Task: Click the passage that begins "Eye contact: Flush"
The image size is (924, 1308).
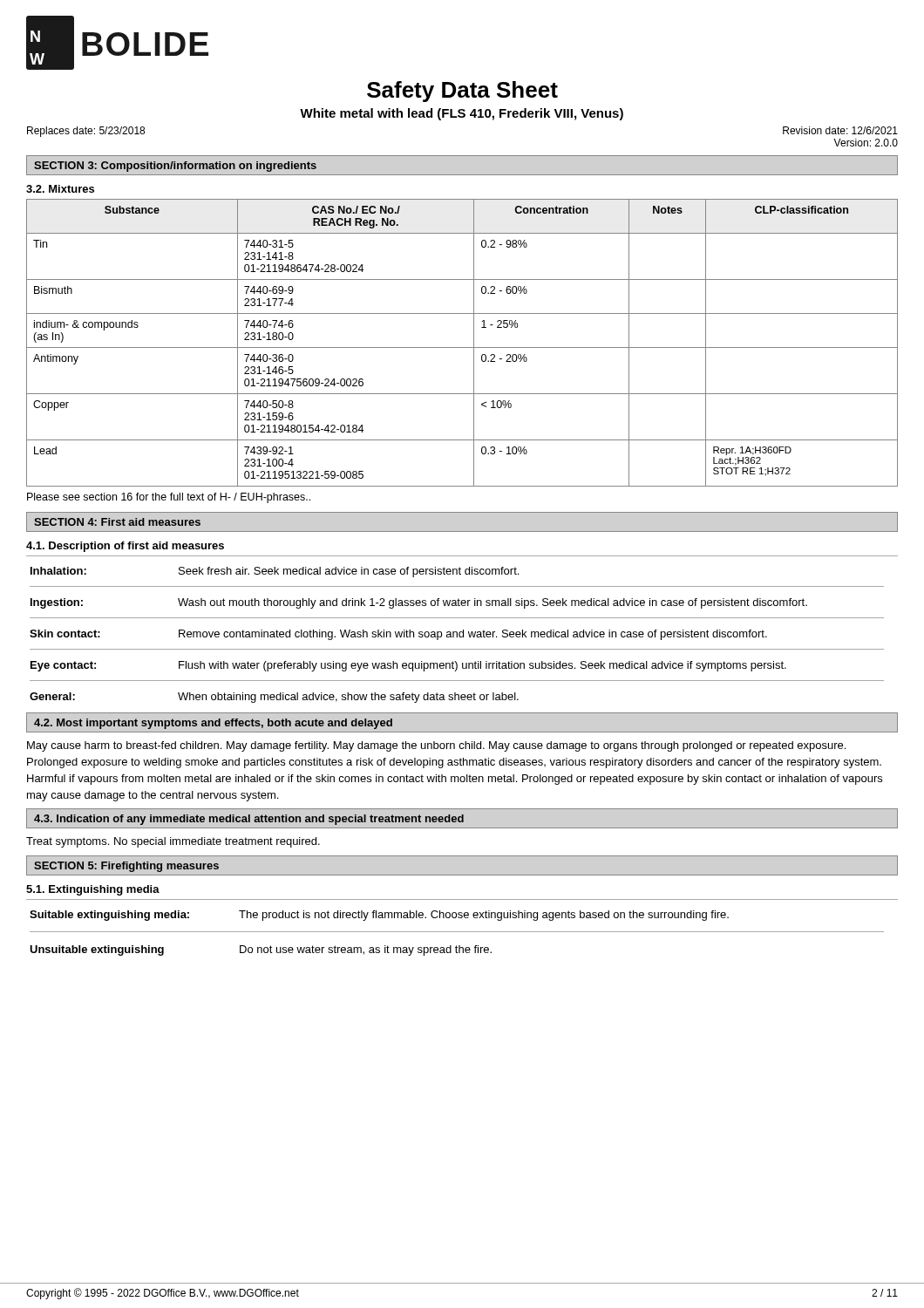Action: (462, 665)
